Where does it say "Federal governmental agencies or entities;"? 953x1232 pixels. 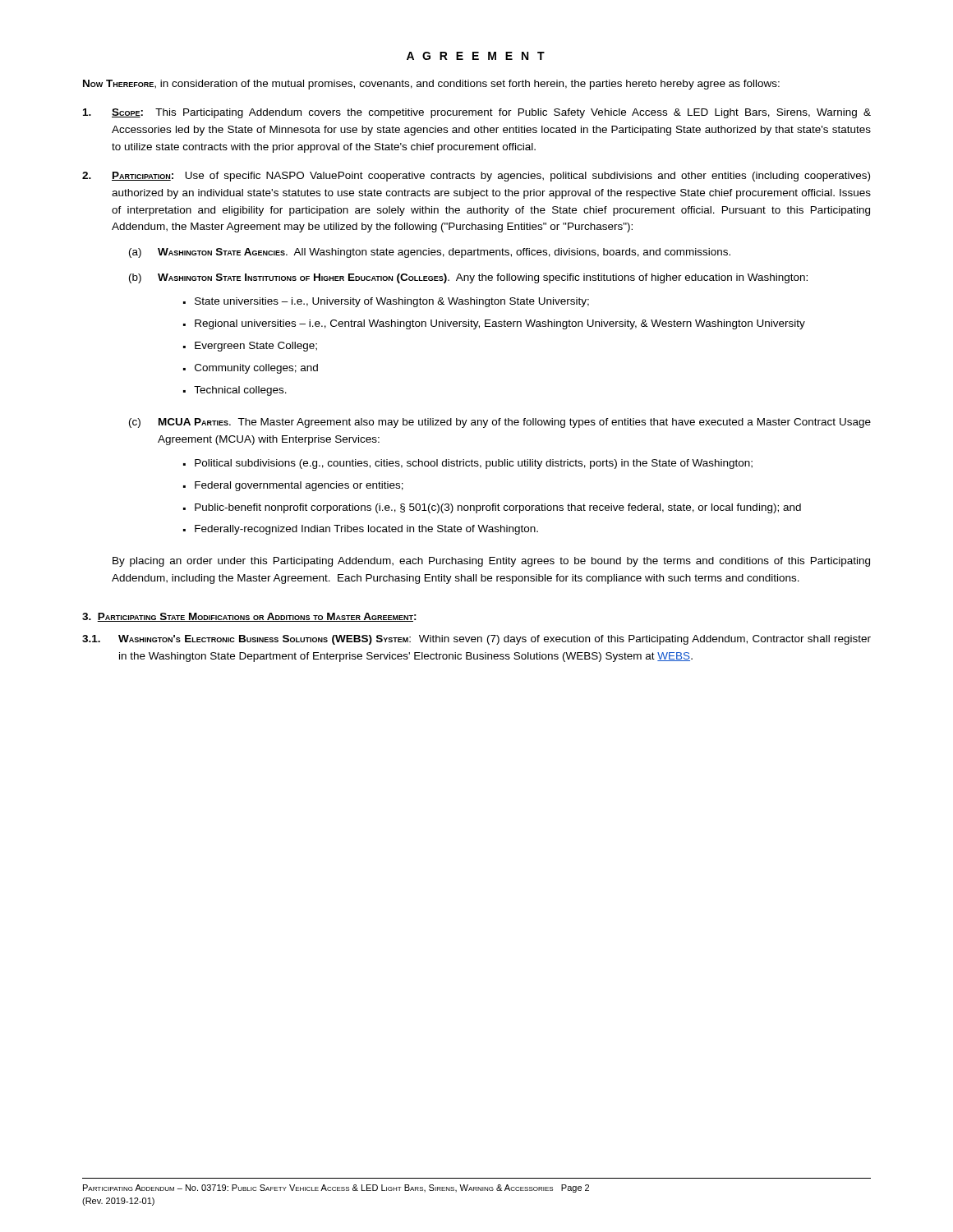pos(299,486)
